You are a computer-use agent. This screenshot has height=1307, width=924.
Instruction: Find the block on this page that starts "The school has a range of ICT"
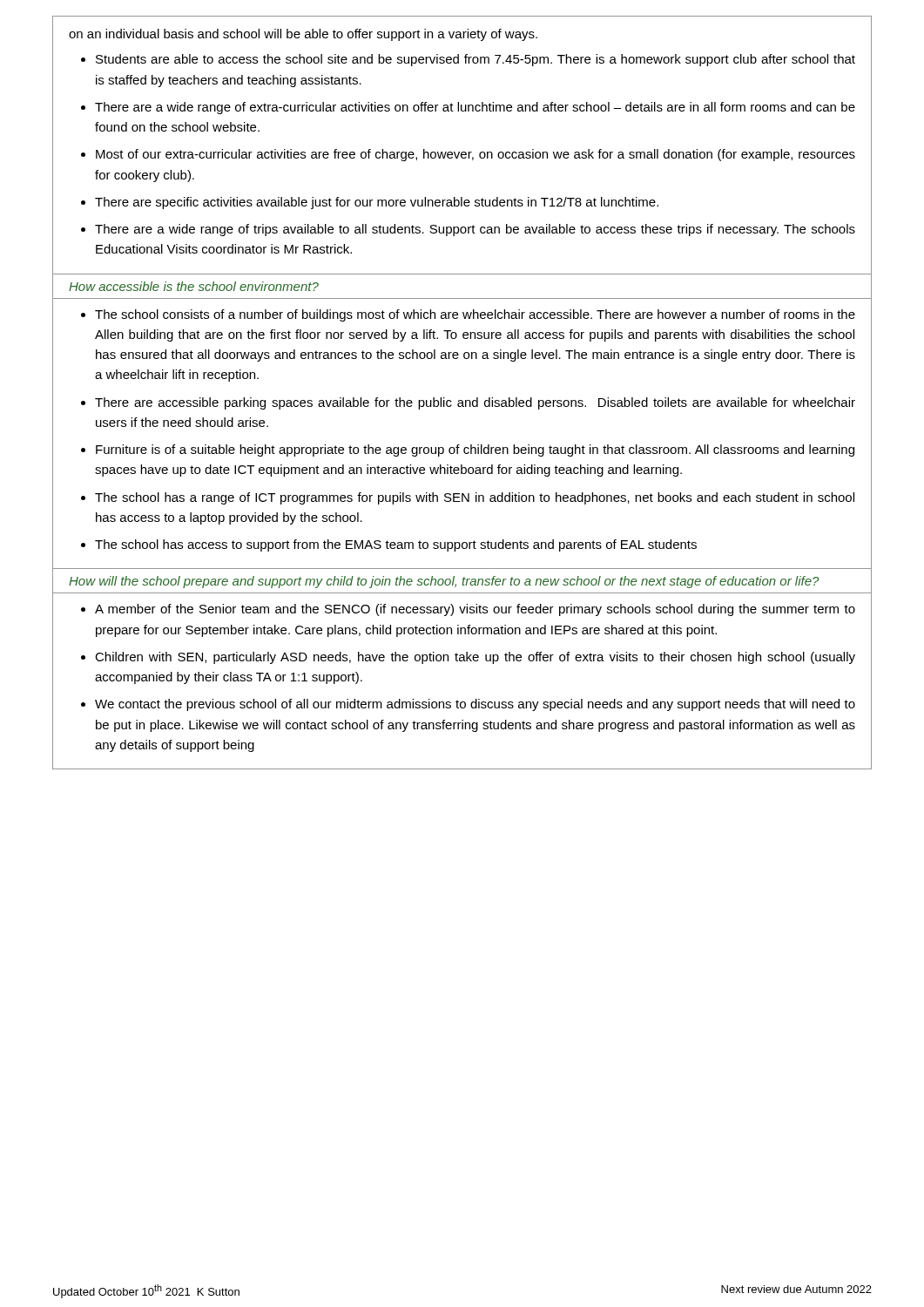(x=475, y=507)
